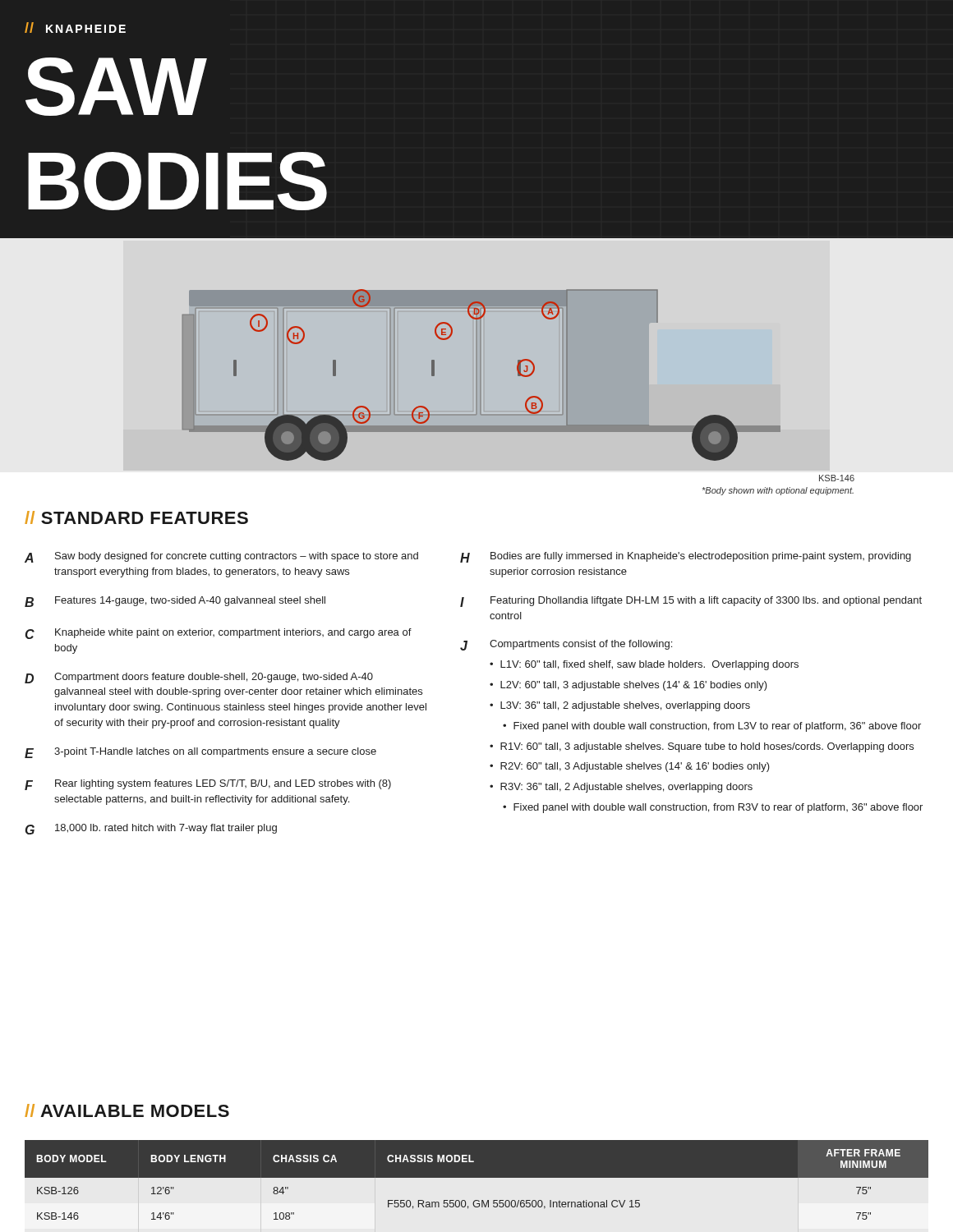Click the passage that begins "I Featuring Dhollandia liftgate DH-LM 15 with a"
The width and height of the screenshot is (953, 1232).
click(694, 608)
